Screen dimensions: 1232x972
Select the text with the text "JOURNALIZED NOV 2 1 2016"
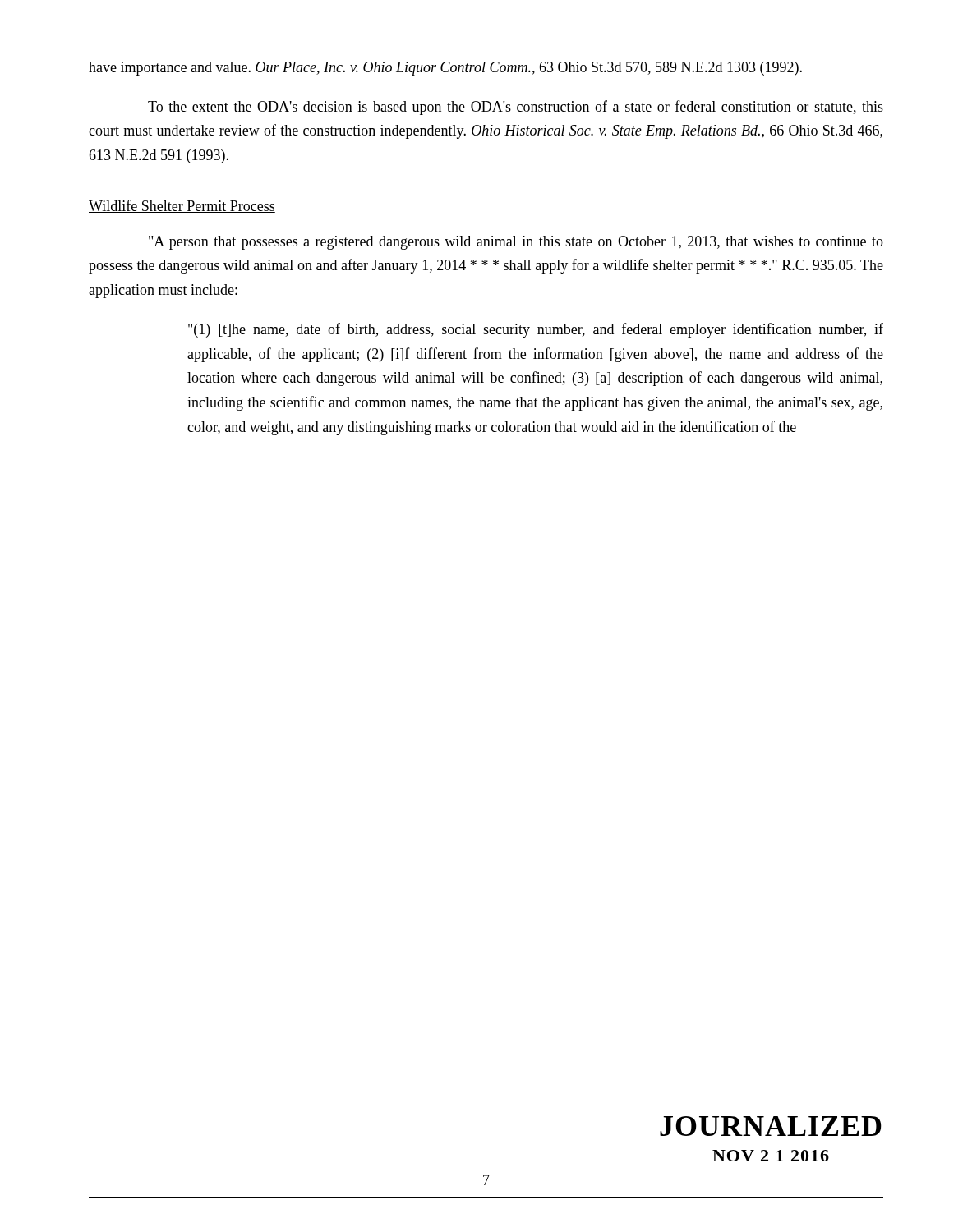click(x=771, y=1138)
